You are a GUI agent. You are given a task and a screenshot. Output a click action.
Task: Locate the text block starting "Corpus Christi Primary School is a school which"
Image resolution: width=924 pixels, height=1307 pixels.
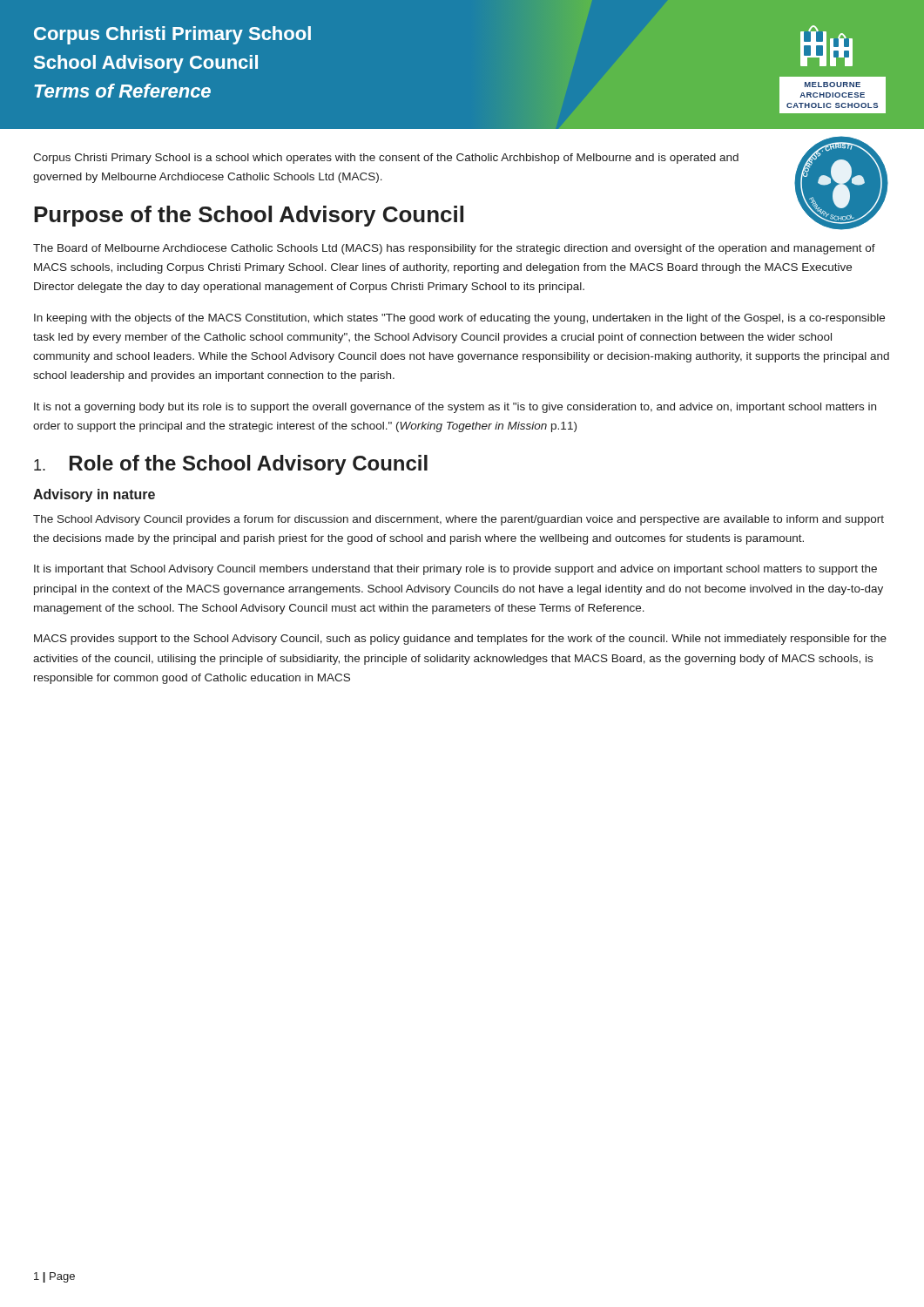[x=386, y=167]
